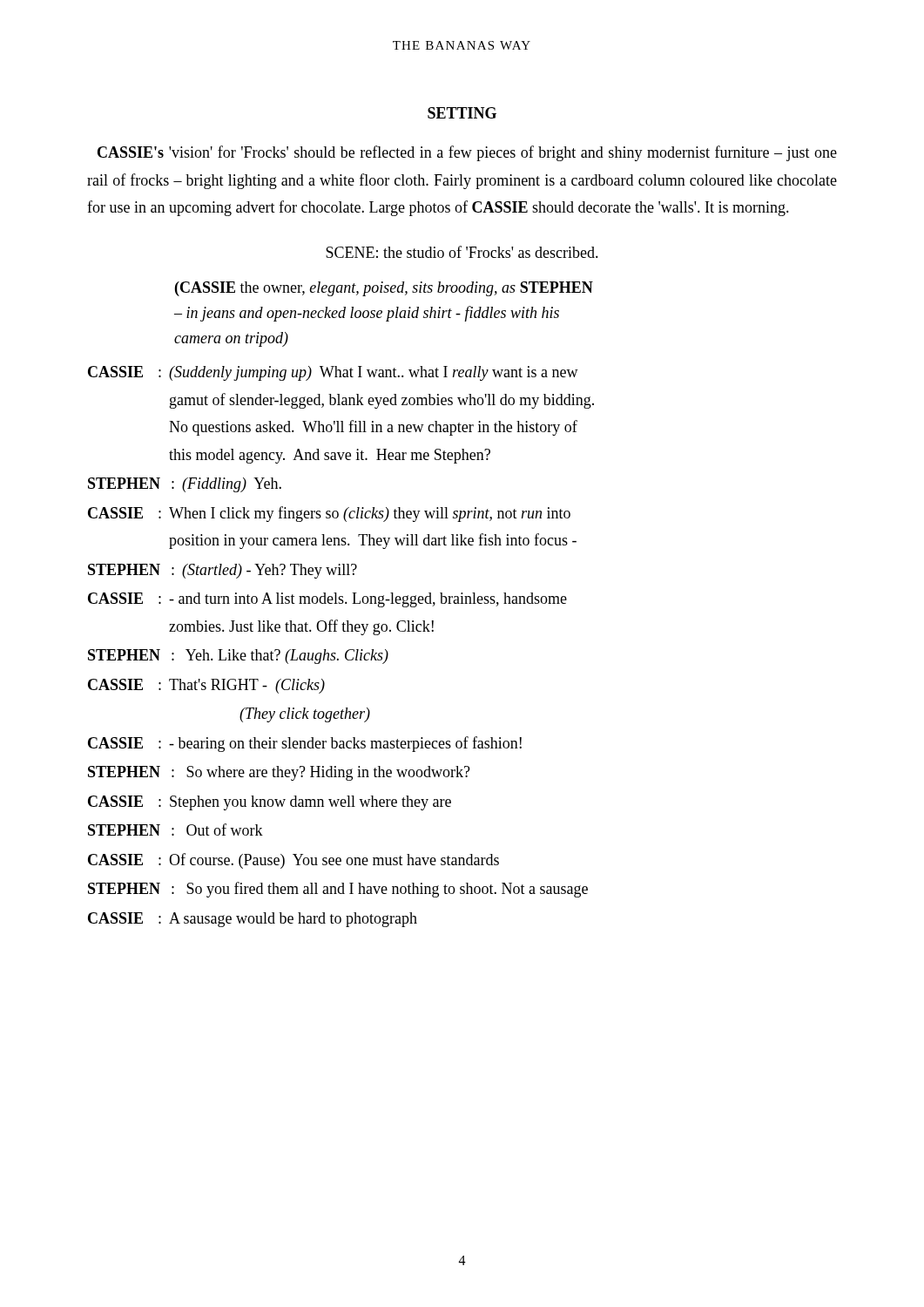Click on the list item containing "STEPHEN: Yeh. Like"
This screenshot has height=1307, width=924.
(238, 657)
